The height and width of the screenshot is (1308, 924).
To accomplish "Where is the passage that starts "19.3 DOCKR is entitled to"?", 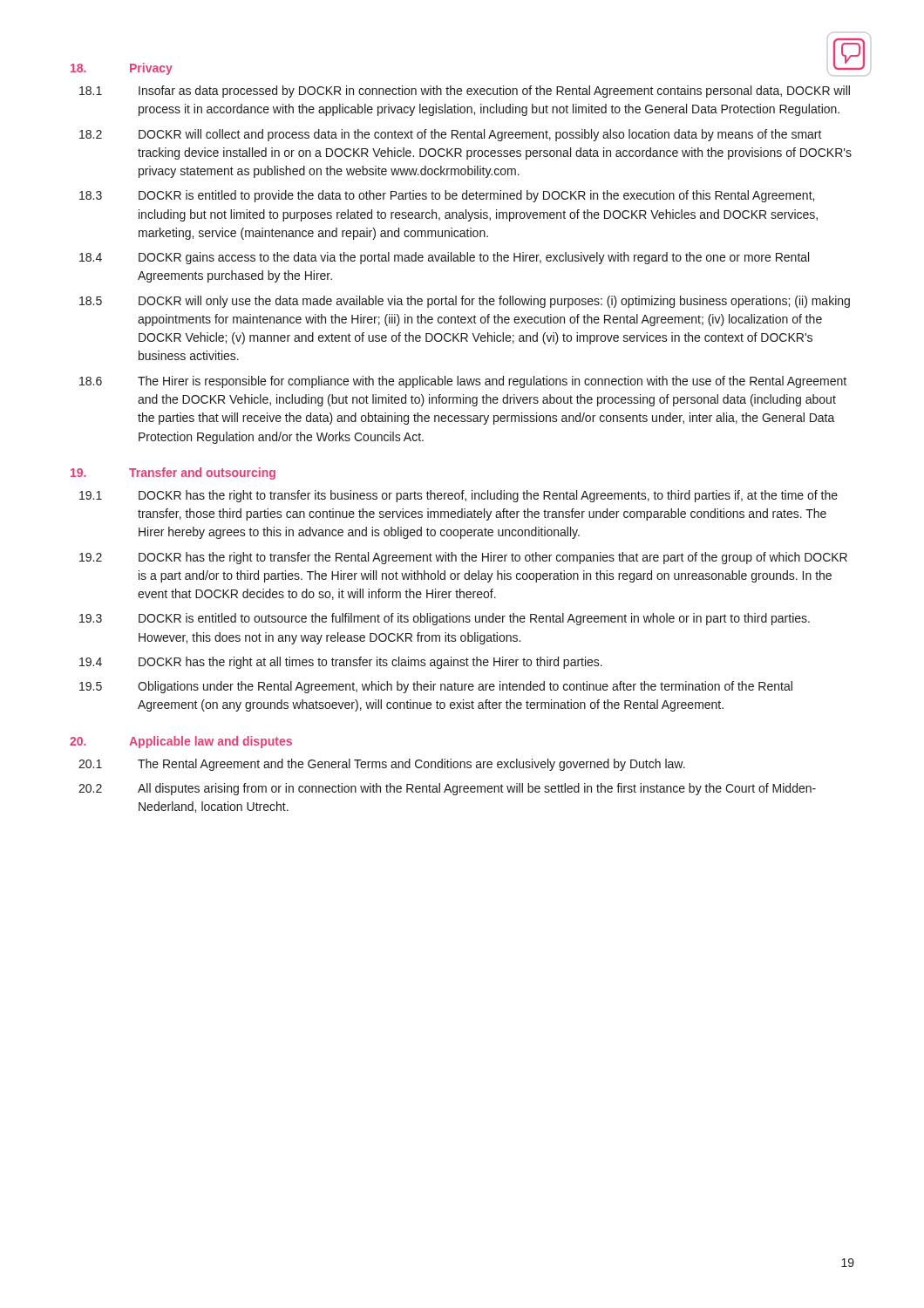I will [462, 628].
